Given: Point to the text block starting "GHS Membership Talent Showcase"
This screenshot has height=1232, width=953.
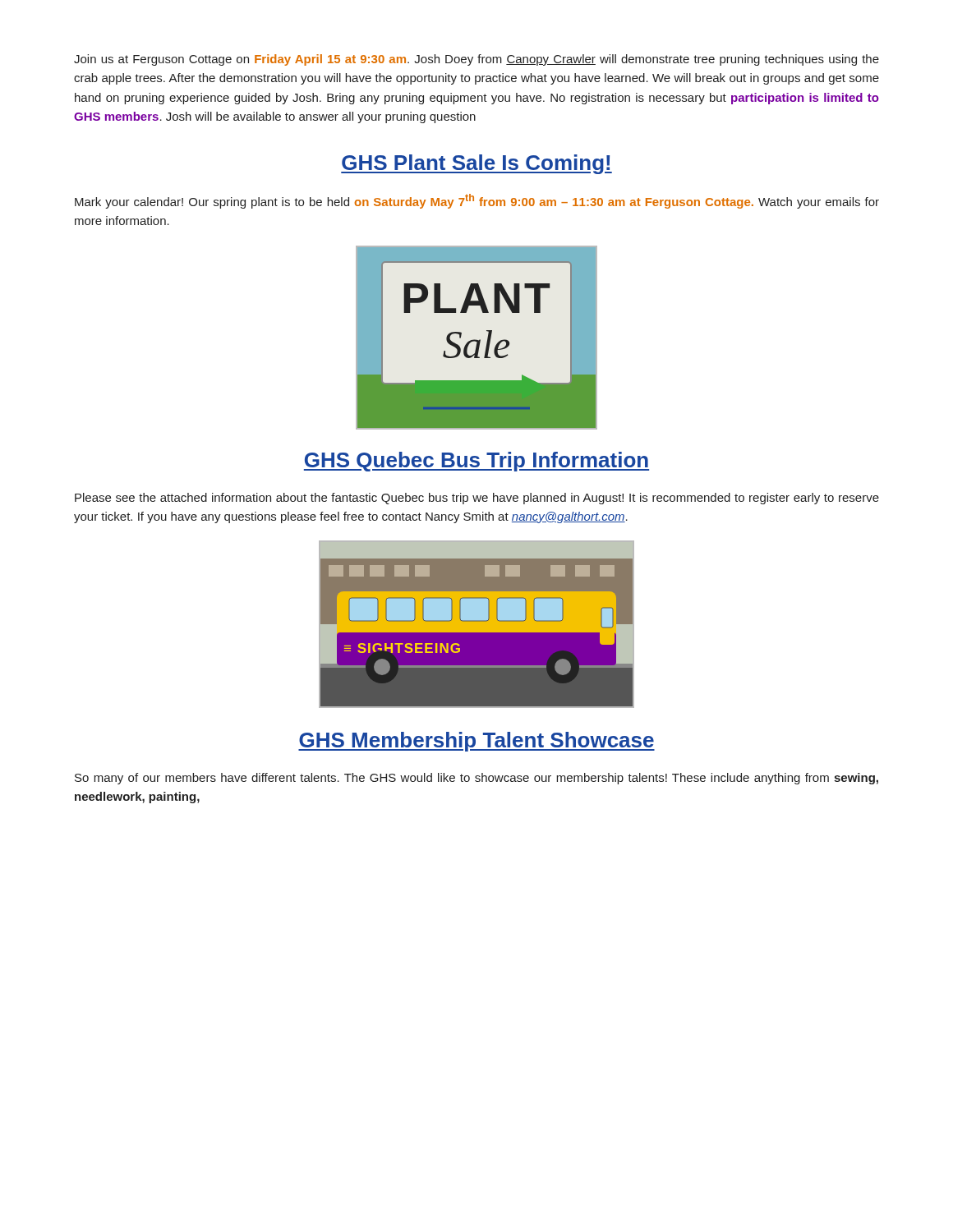Looking at the screenshot, I should tap(476, 740).
